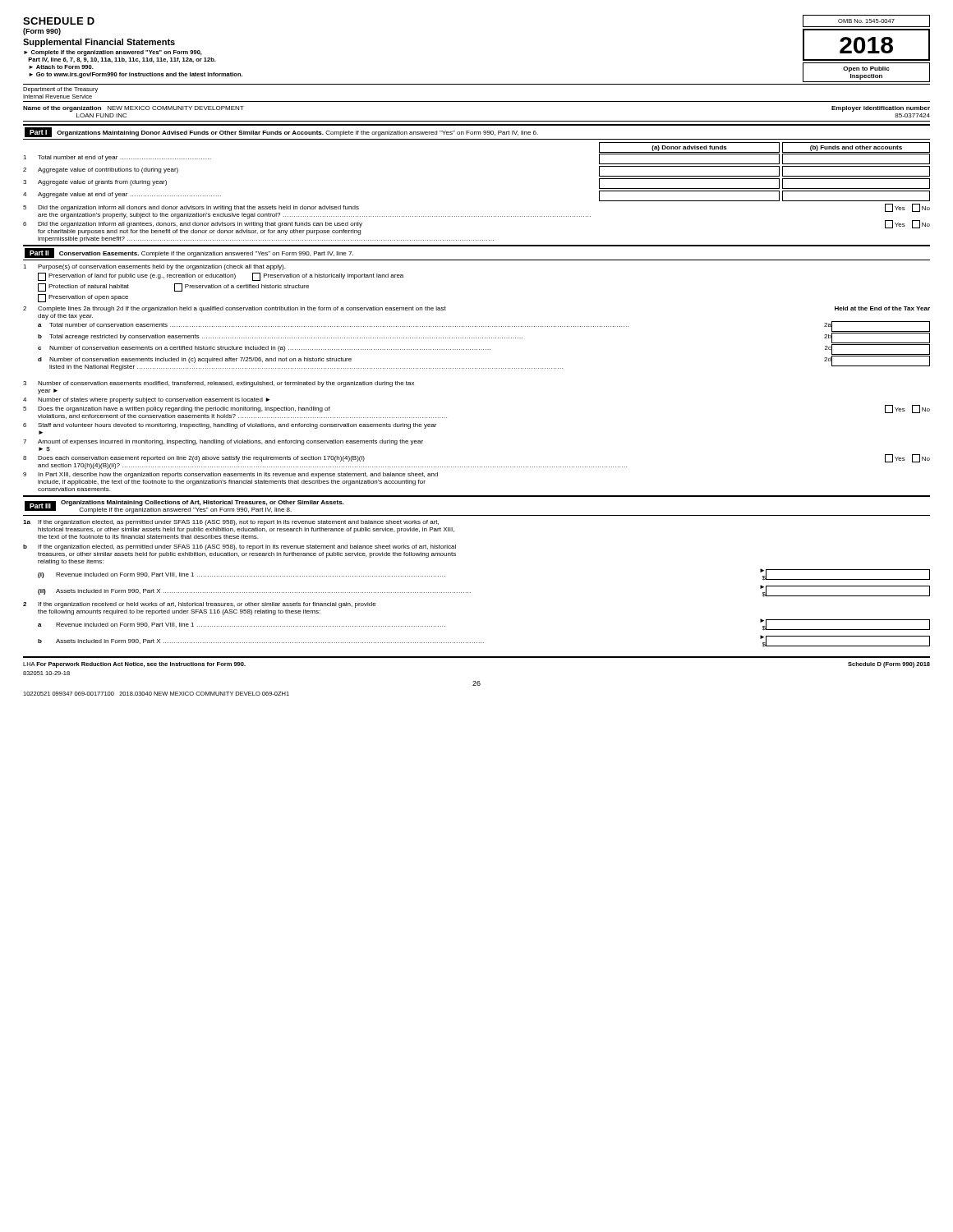Click on the text starting "2 If the organization received or held works"
Screen dimensions: 1232x953
(200, 605)
